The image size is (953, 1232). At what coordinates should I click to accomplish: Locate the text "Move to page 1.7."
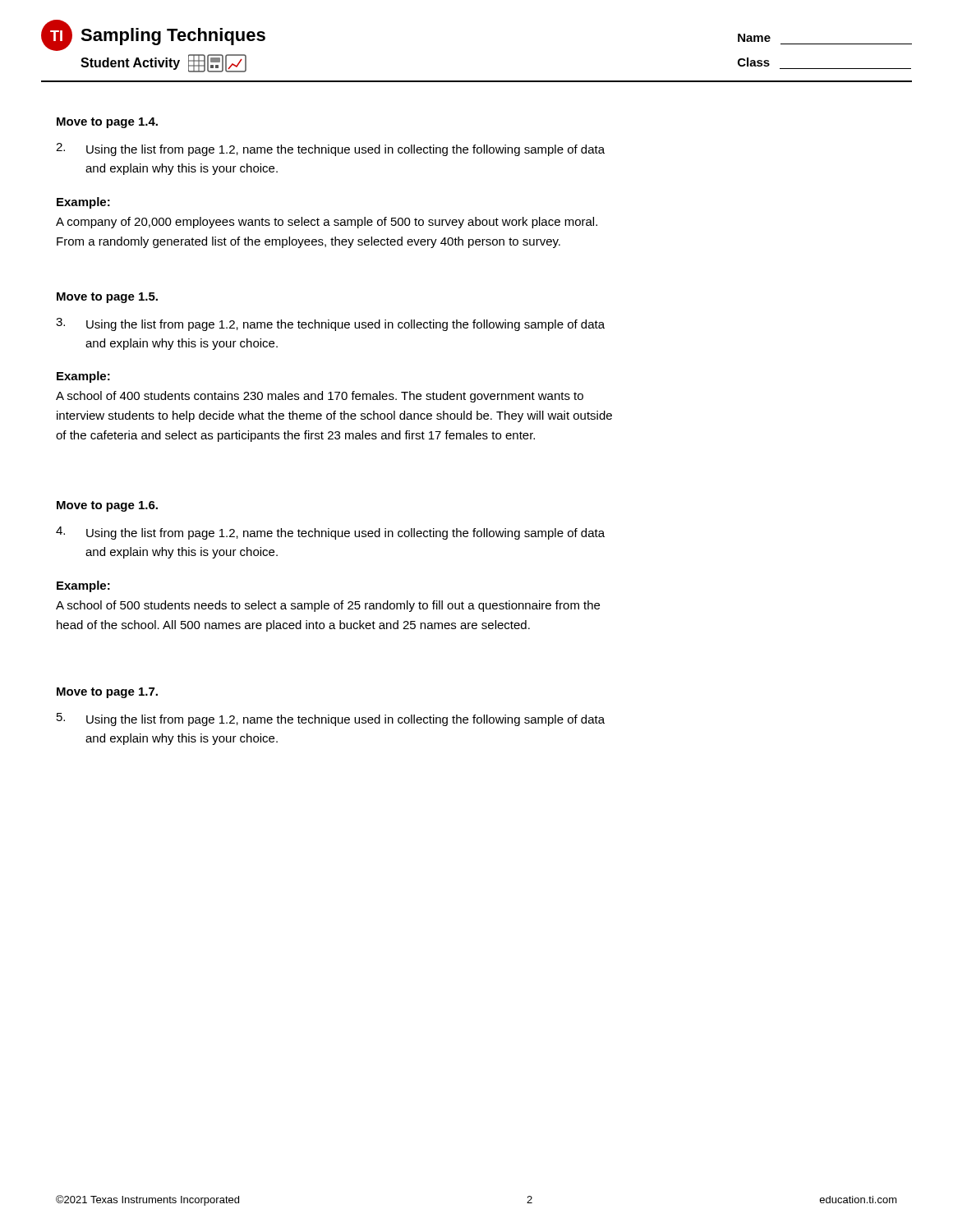107,691
